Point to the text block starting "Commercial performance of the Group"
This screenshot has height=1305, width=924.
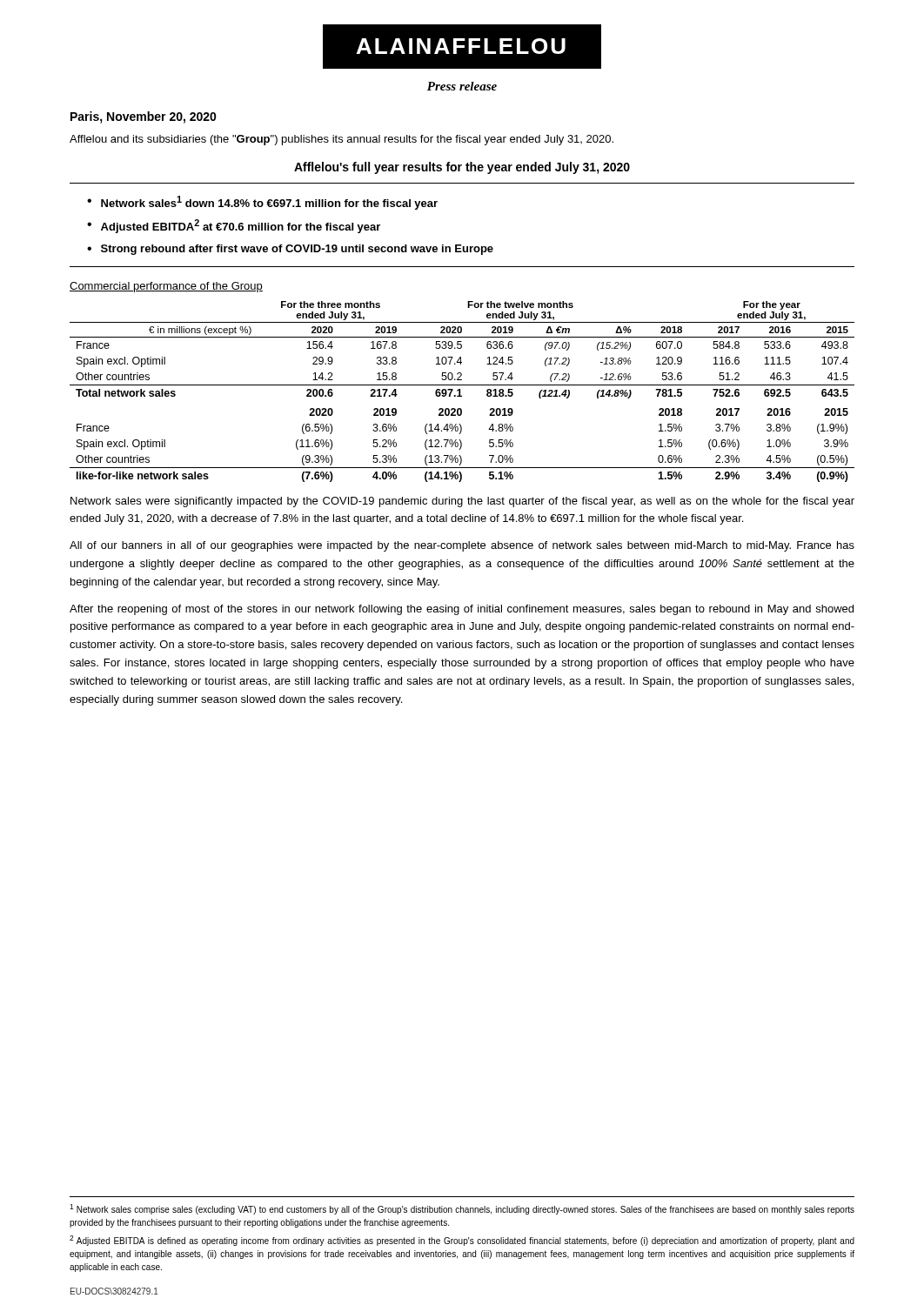[x=166, y=286]
